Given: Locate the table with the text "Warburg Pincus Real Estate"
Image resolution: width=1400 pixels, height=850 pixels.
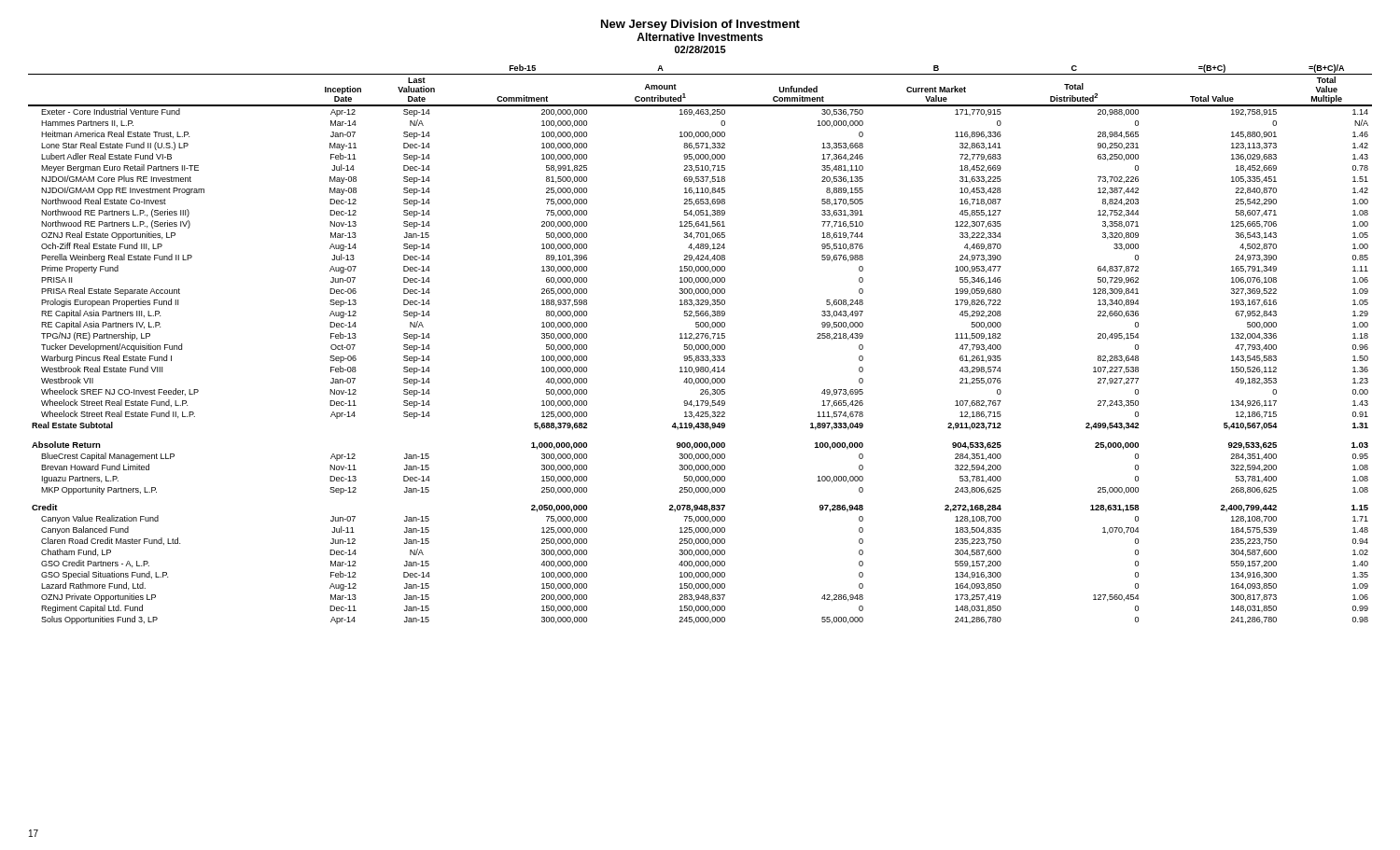Looking at the screenshot, I should point(700,344).
